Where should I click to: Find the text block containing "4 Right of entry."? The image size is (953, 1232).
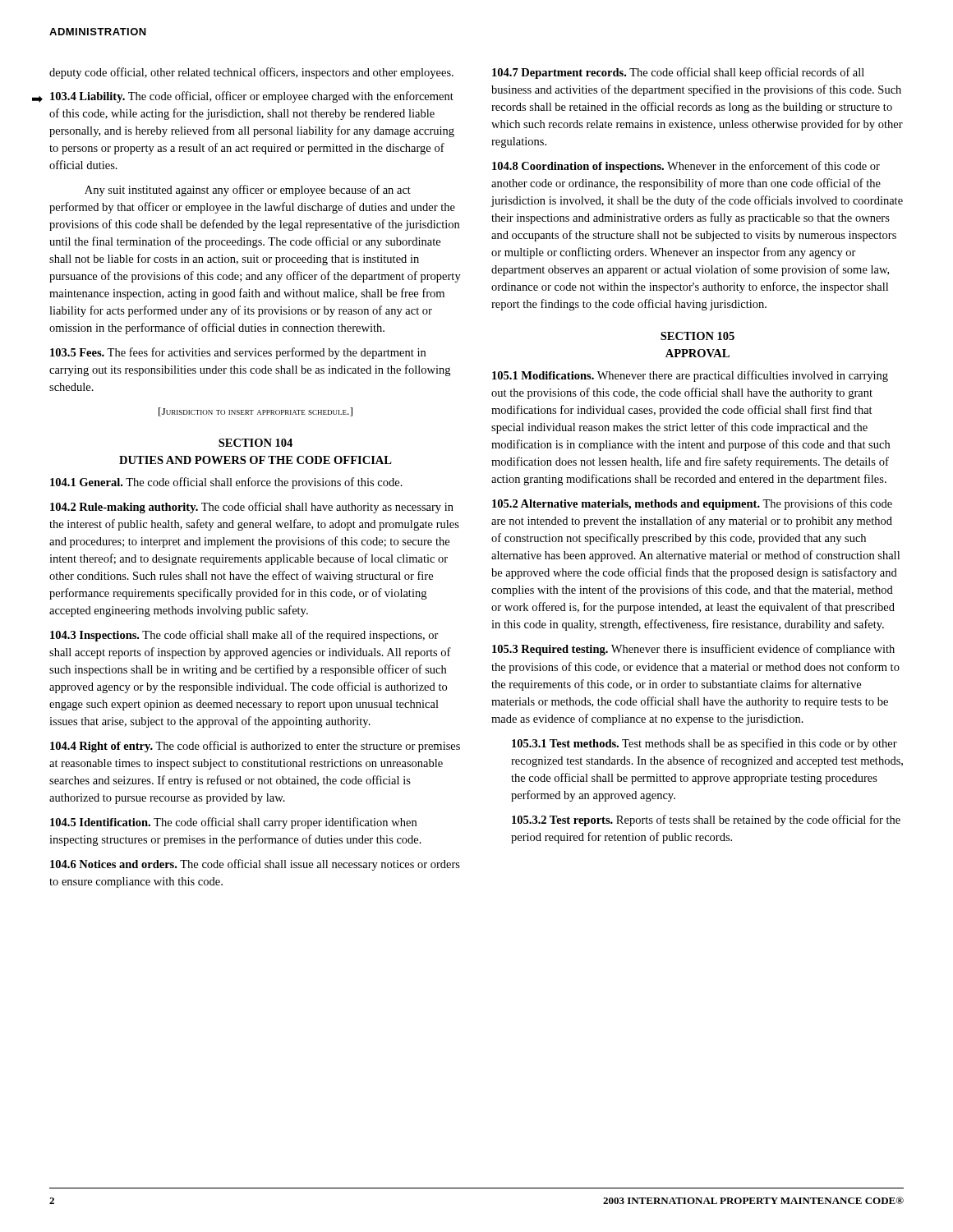(255, 772)
